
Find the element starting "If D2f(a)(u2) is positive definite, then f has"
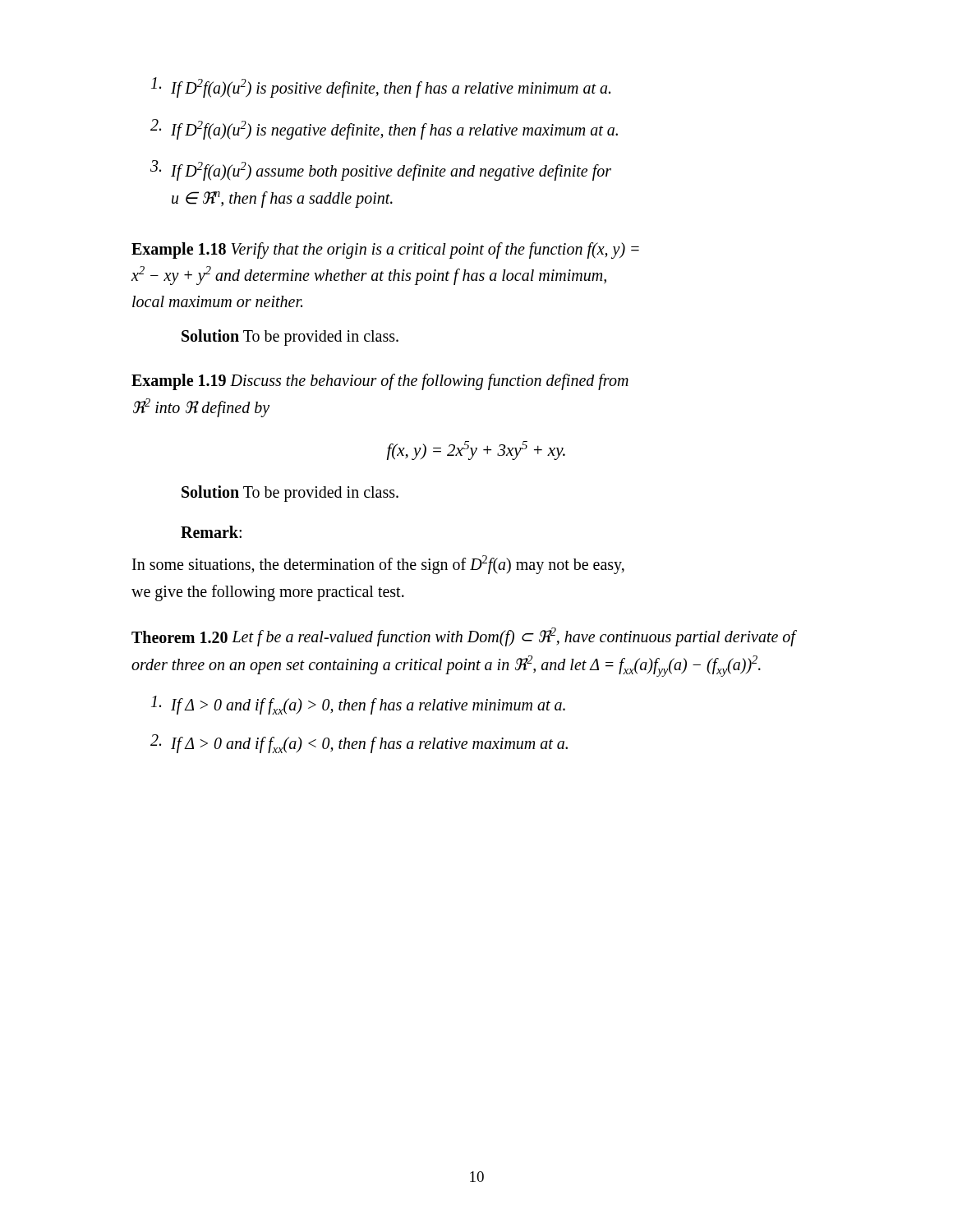372,87
